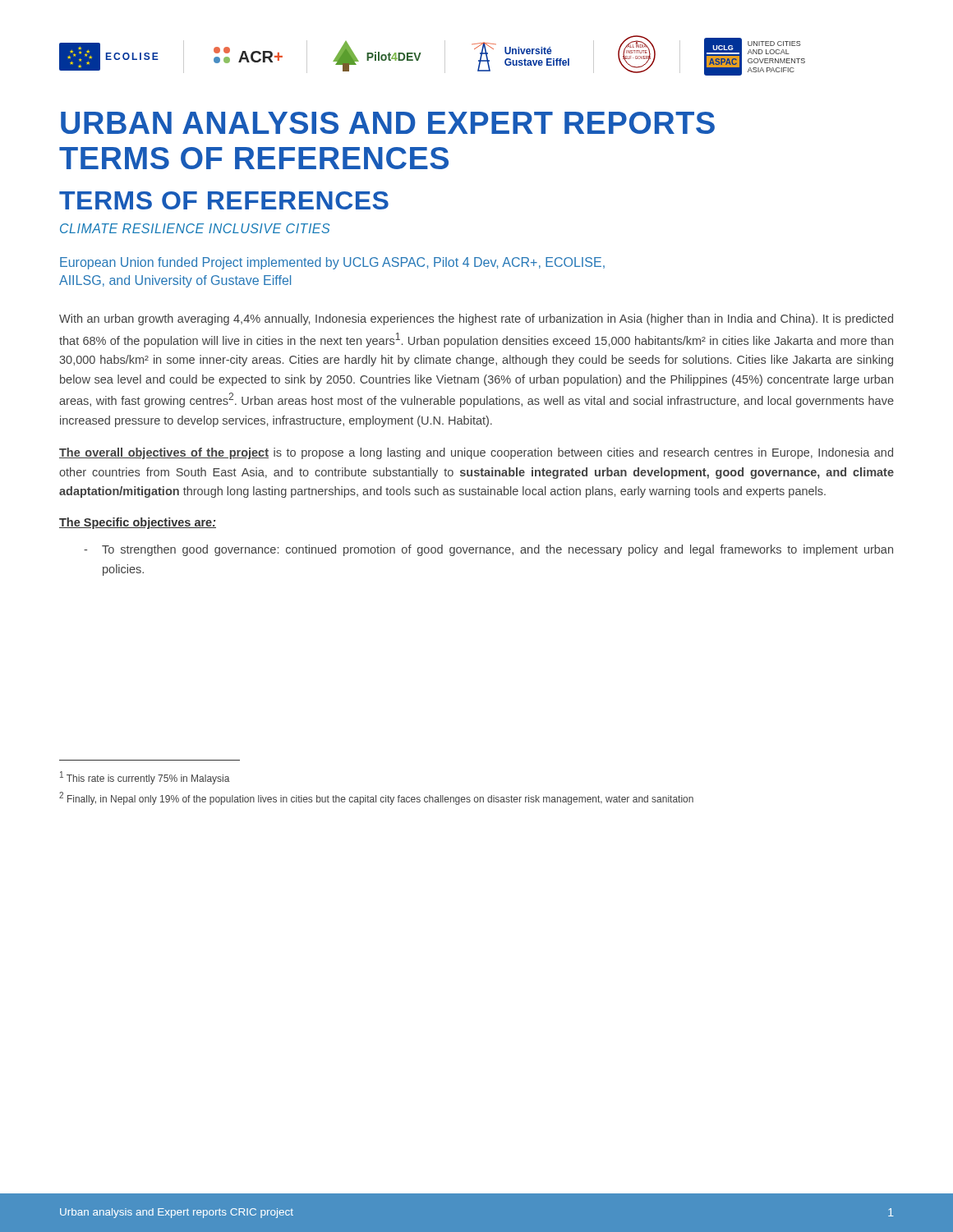
Task: Click on the logo
Action: pos(476,57)
